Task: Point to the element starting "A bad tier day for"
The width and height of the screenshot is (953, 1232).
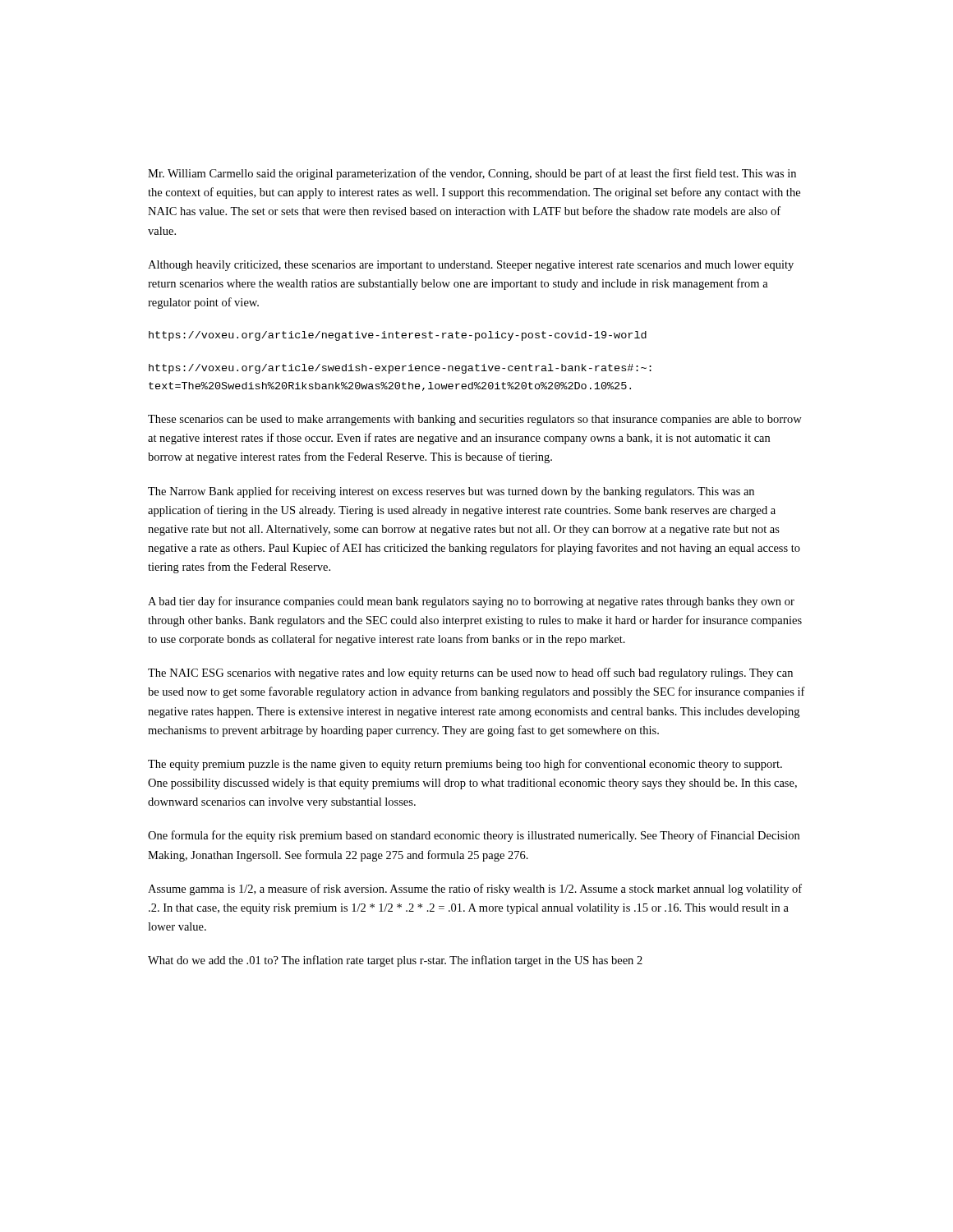Action: click(x=475, y=620)
